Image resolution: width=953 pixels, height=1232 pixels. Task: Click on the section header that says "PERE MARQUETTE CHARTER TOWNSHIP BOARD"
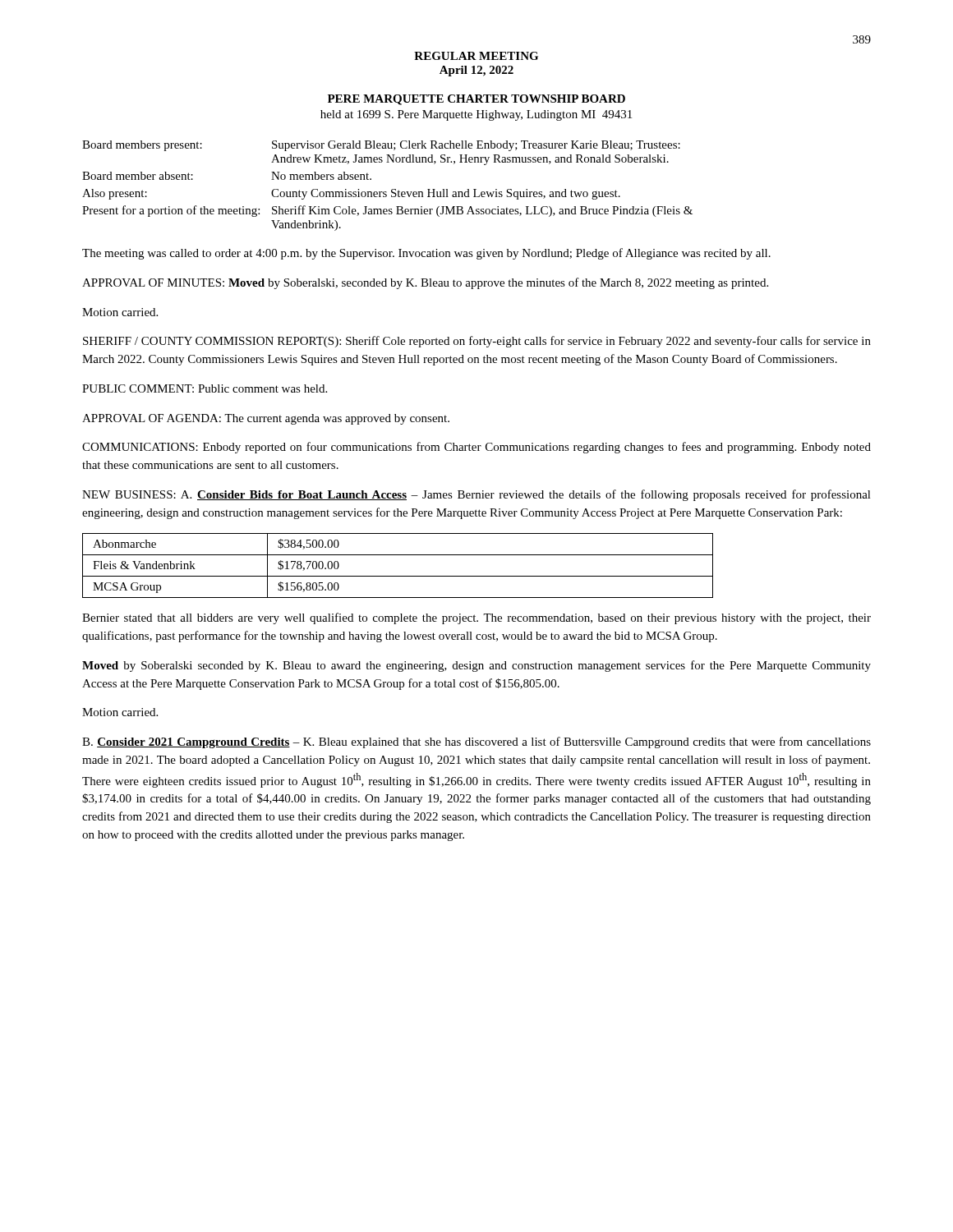point(476,99)
